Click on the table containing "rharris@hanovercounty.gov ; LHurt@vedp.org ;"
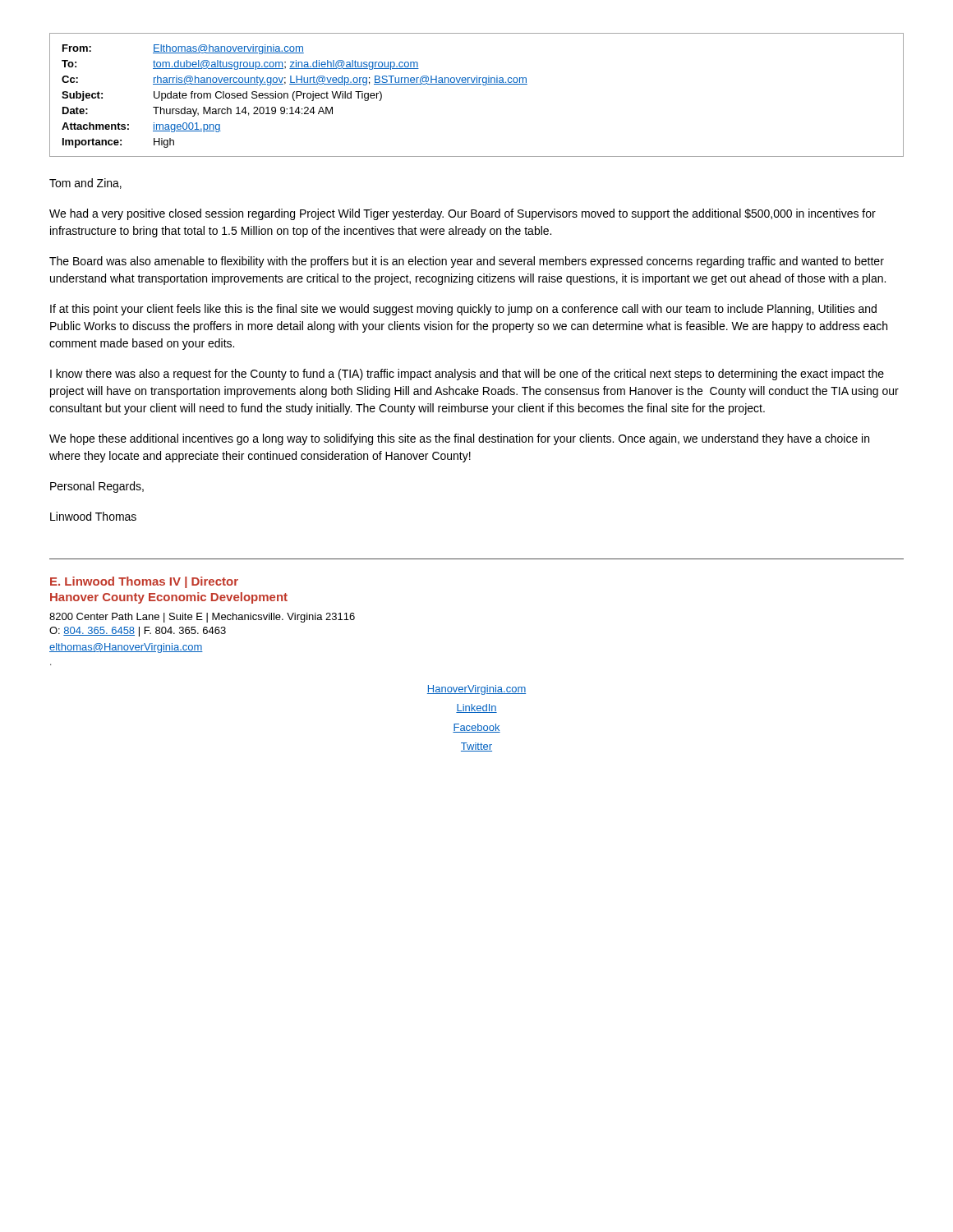This screenshot has height=1232, width=953. click(x=476, y=95)
